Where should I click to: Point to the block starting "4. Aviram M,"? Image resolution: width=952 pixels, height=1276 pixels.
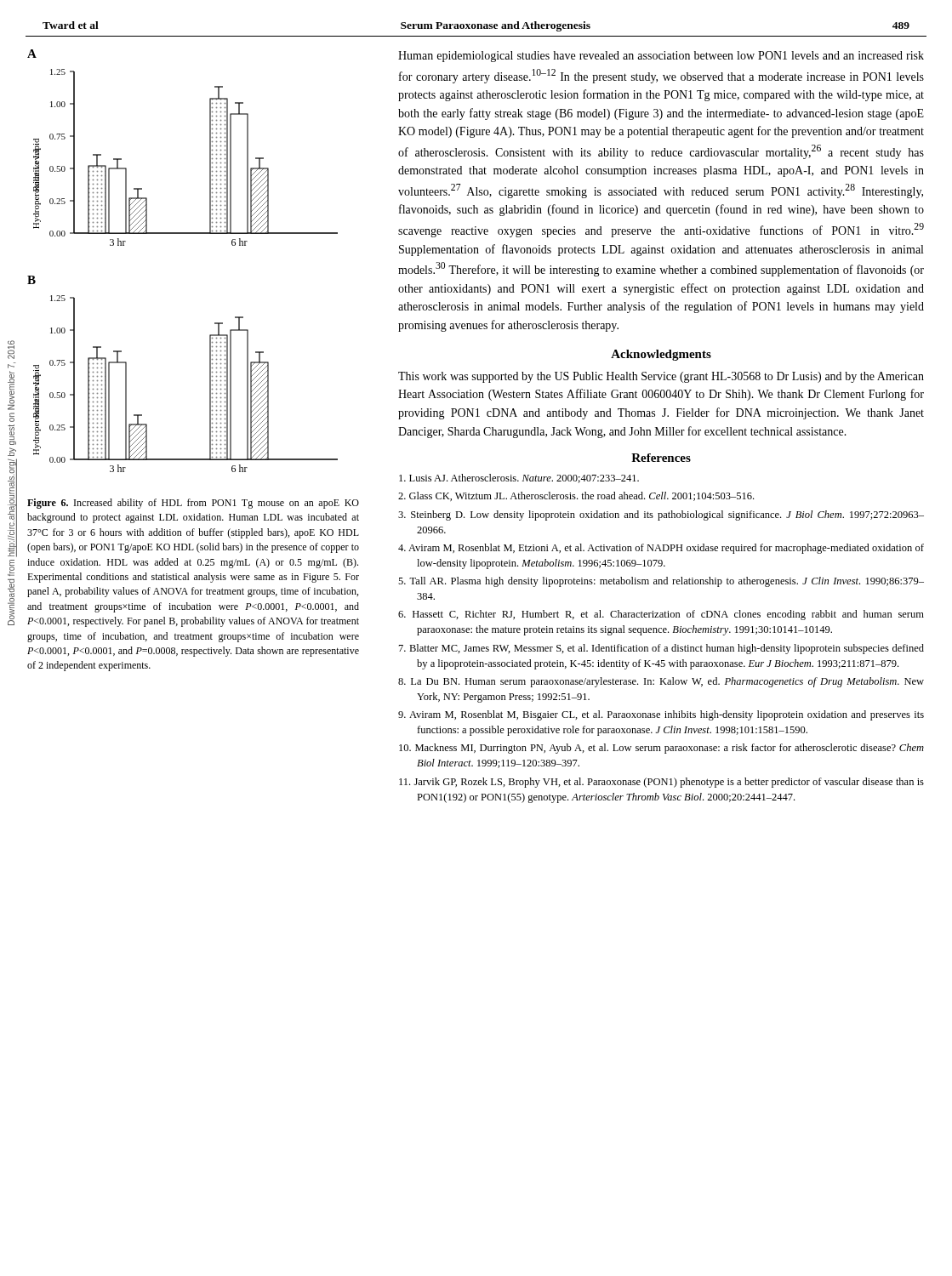click(x=661, y=555)
